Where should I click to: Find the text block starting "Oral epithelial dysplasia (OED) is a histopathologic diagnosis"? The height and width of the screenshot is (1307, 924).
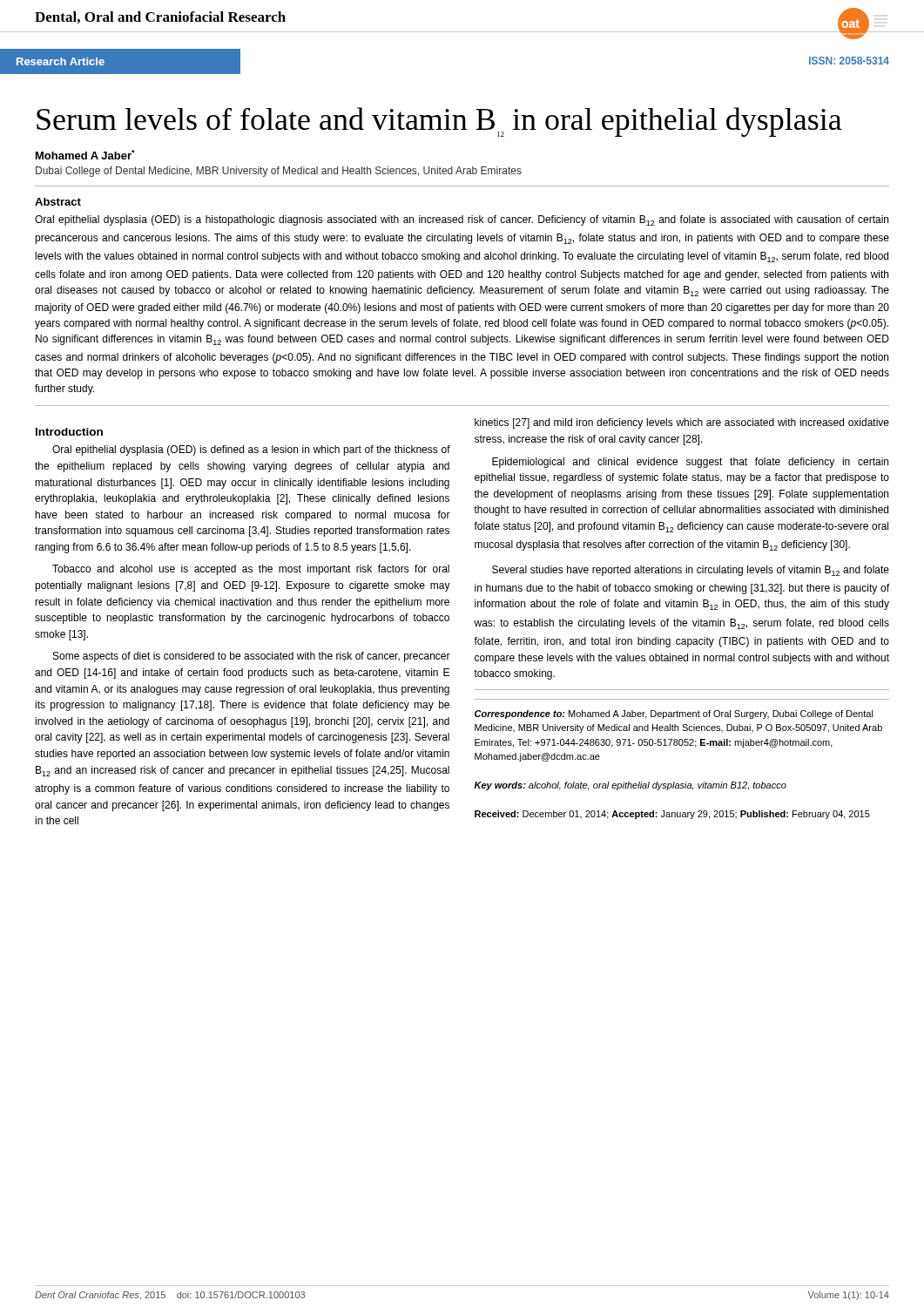point(462,304)
